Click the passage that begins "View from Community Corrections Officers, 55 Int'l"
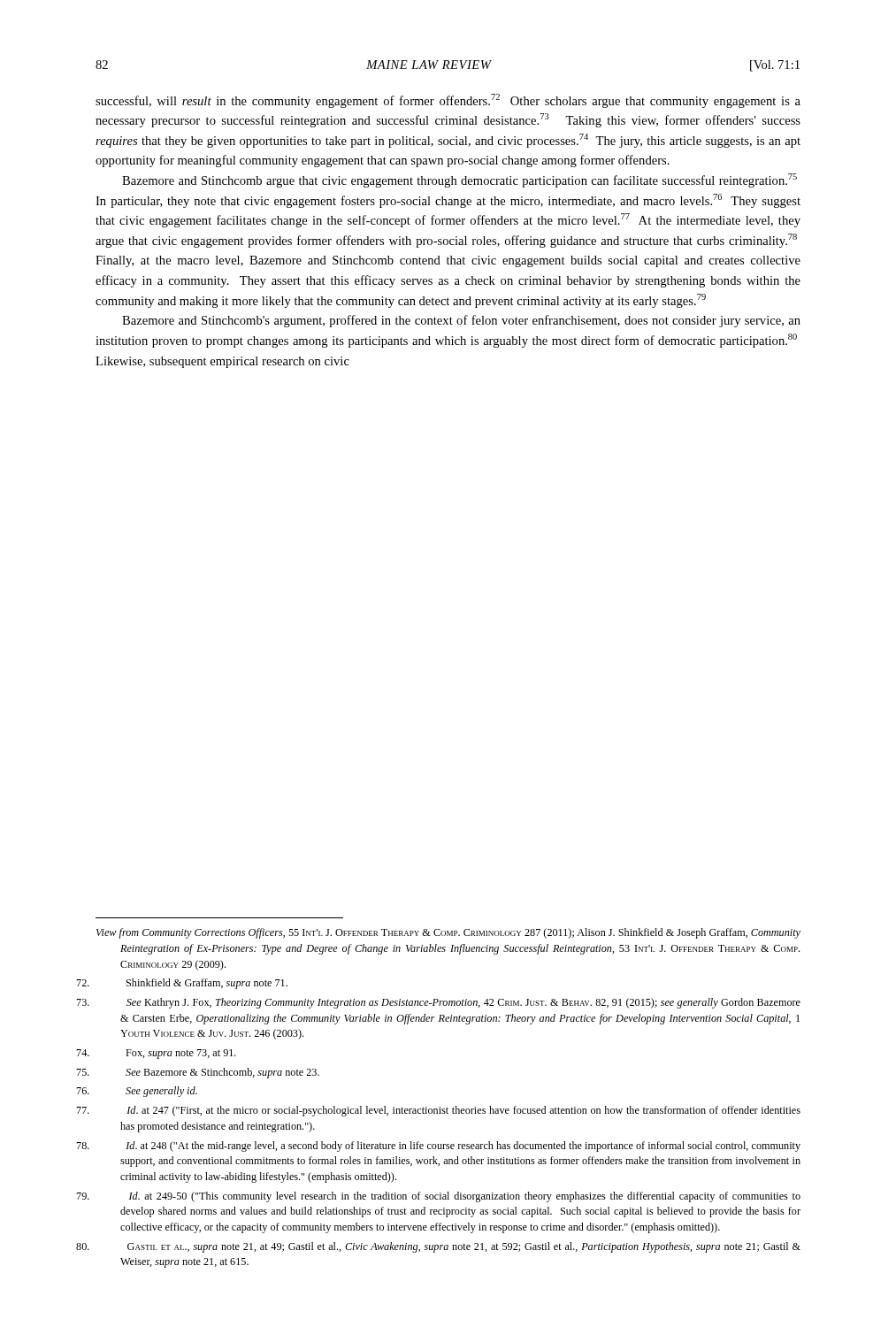Image resolution: width=896 pixels, height=1327 pixels. pos(448,948)
